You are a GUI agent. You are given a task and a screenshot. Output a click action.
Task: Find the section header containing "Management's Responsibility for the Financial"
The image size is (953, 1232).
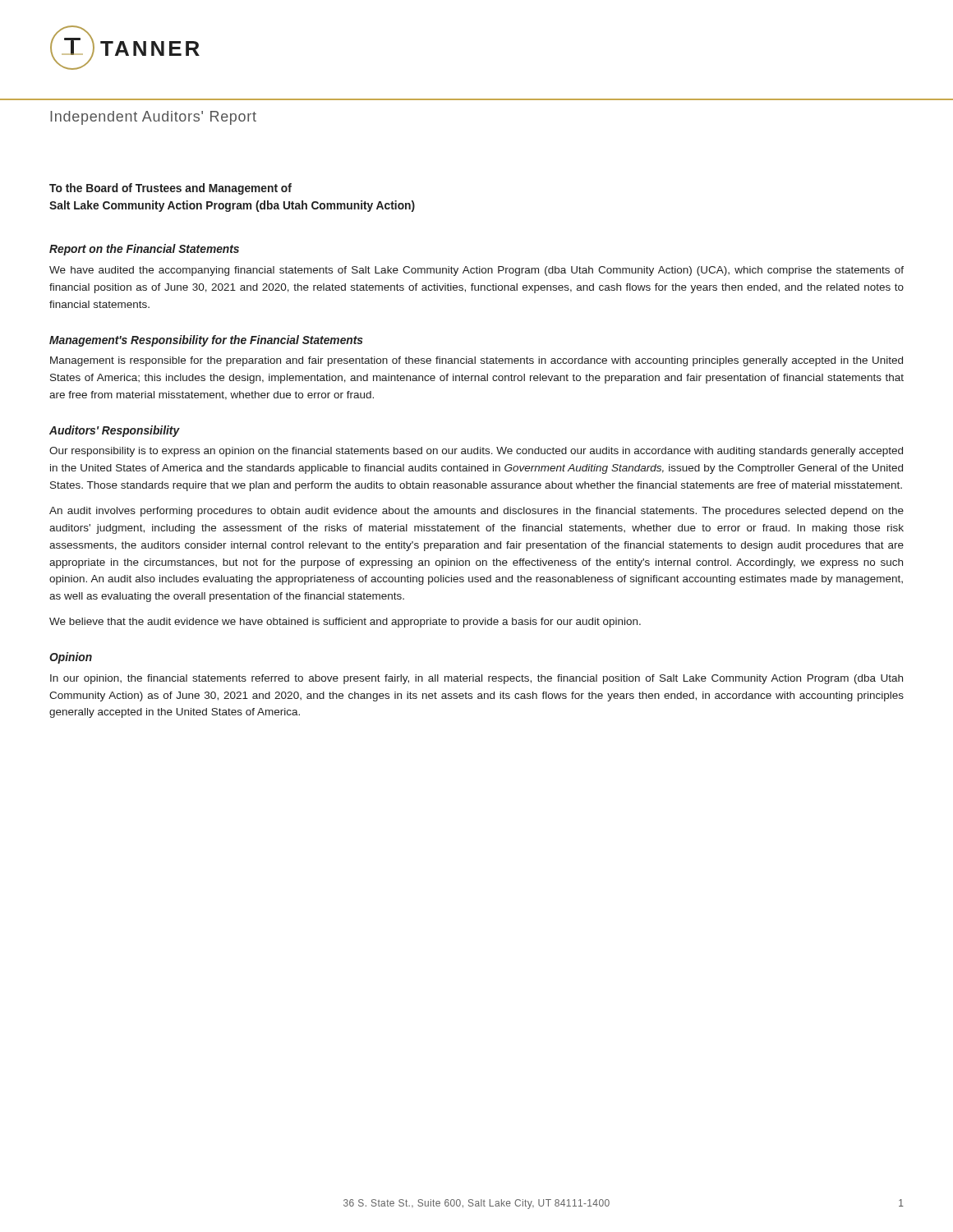tap(206, 340)
